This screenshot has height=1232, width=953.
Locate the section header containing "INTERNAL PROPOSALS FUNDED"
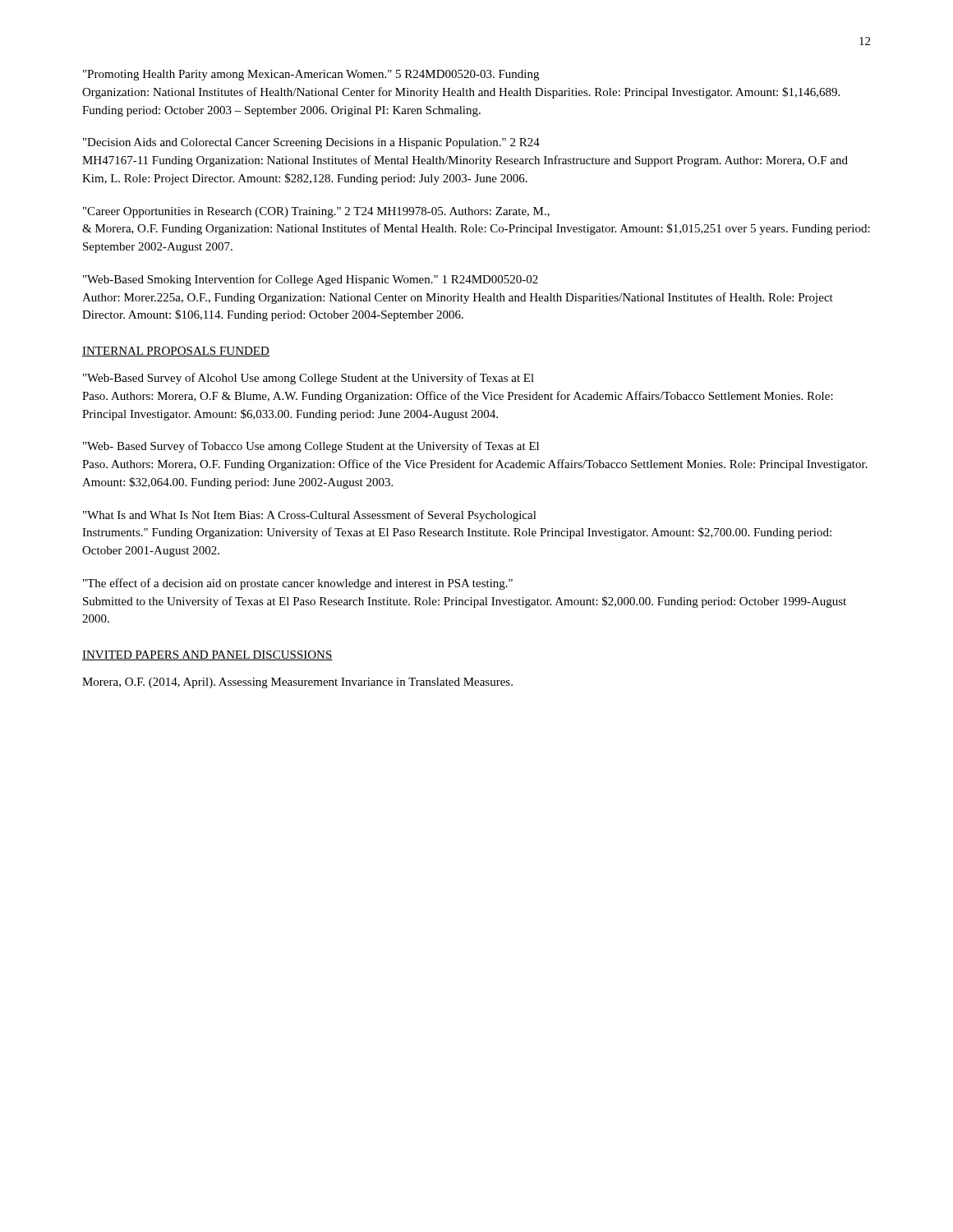176,351
